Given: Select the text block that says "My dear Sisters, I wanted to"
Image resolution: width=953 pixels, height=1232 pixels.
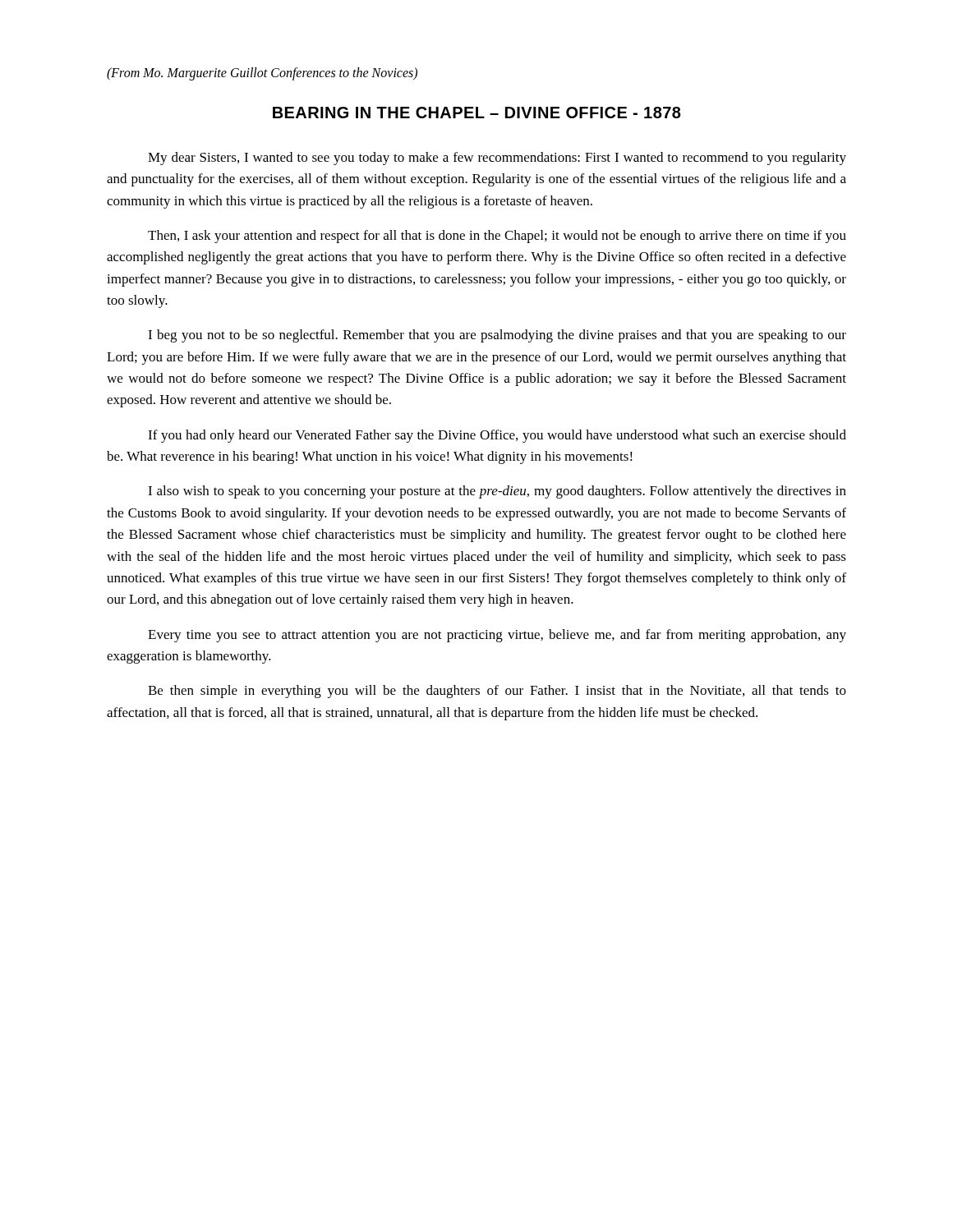Looking at the screenshot, I should click(476, 179).
